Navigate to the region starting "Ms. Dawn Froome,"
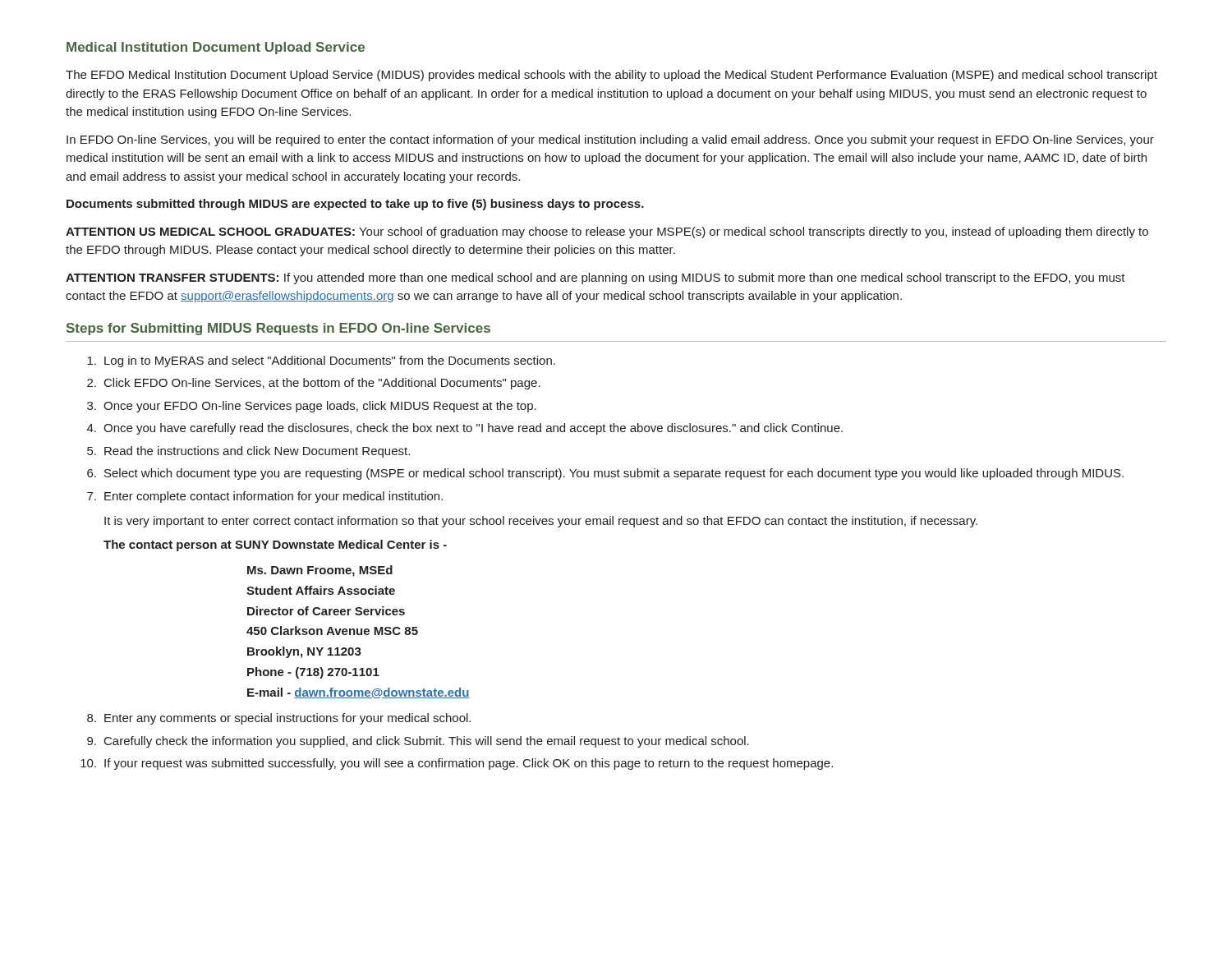The width and height of the screenshot is (1232, 953). (358, 631)
